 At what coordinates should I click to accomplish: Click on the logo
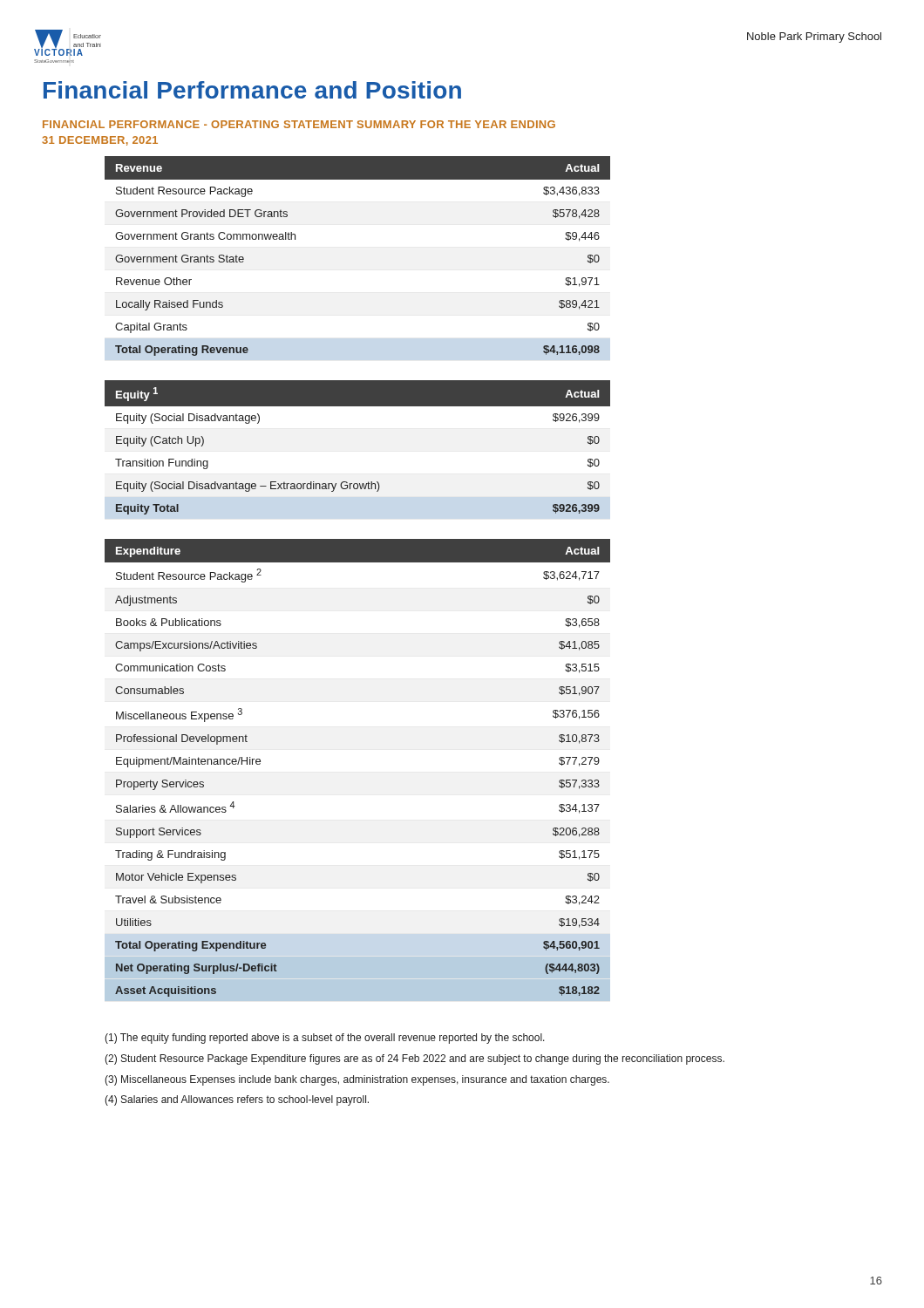(66, 46)
